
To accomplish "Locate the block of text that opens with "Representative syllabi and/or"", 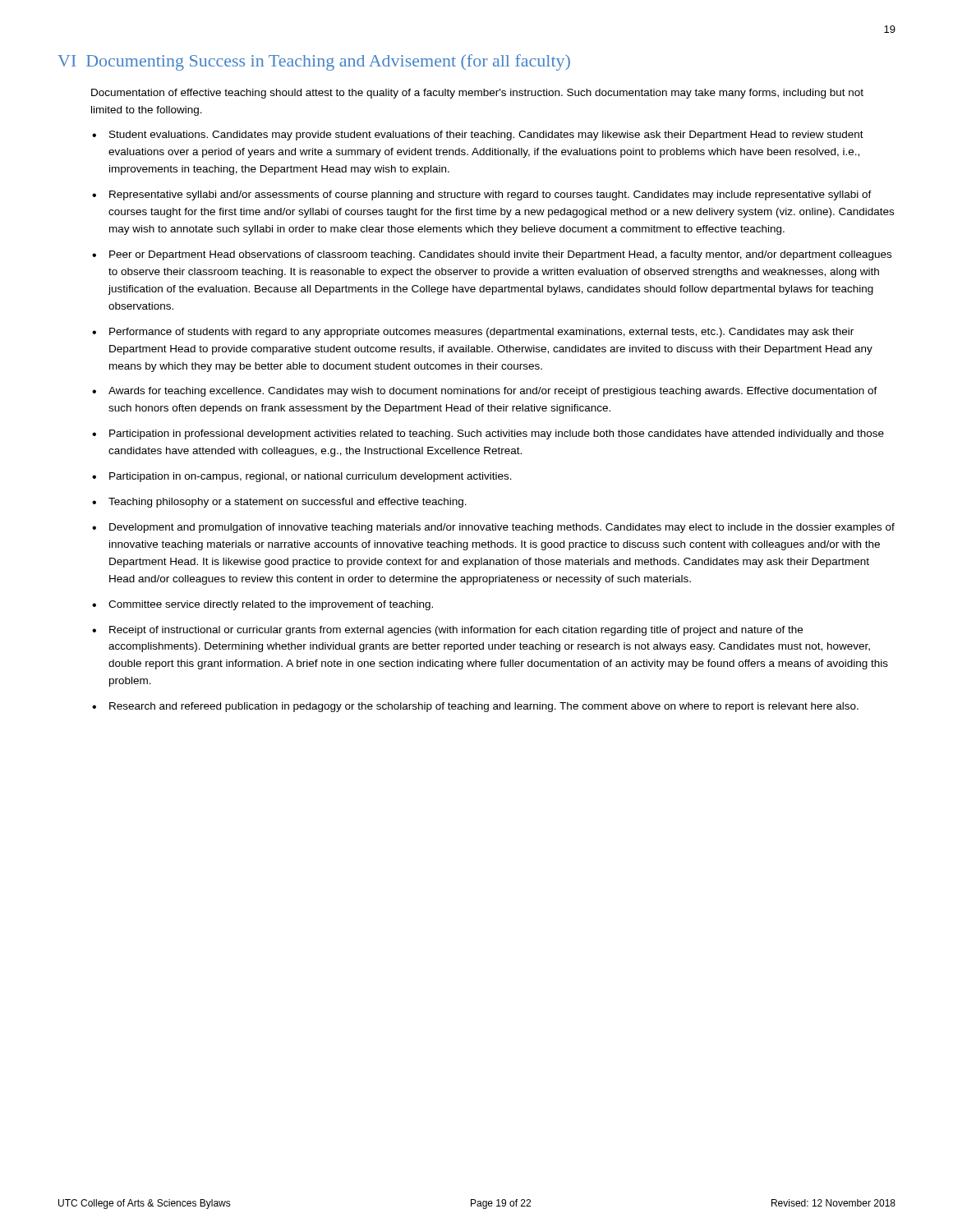I will [x=501, y=212].
